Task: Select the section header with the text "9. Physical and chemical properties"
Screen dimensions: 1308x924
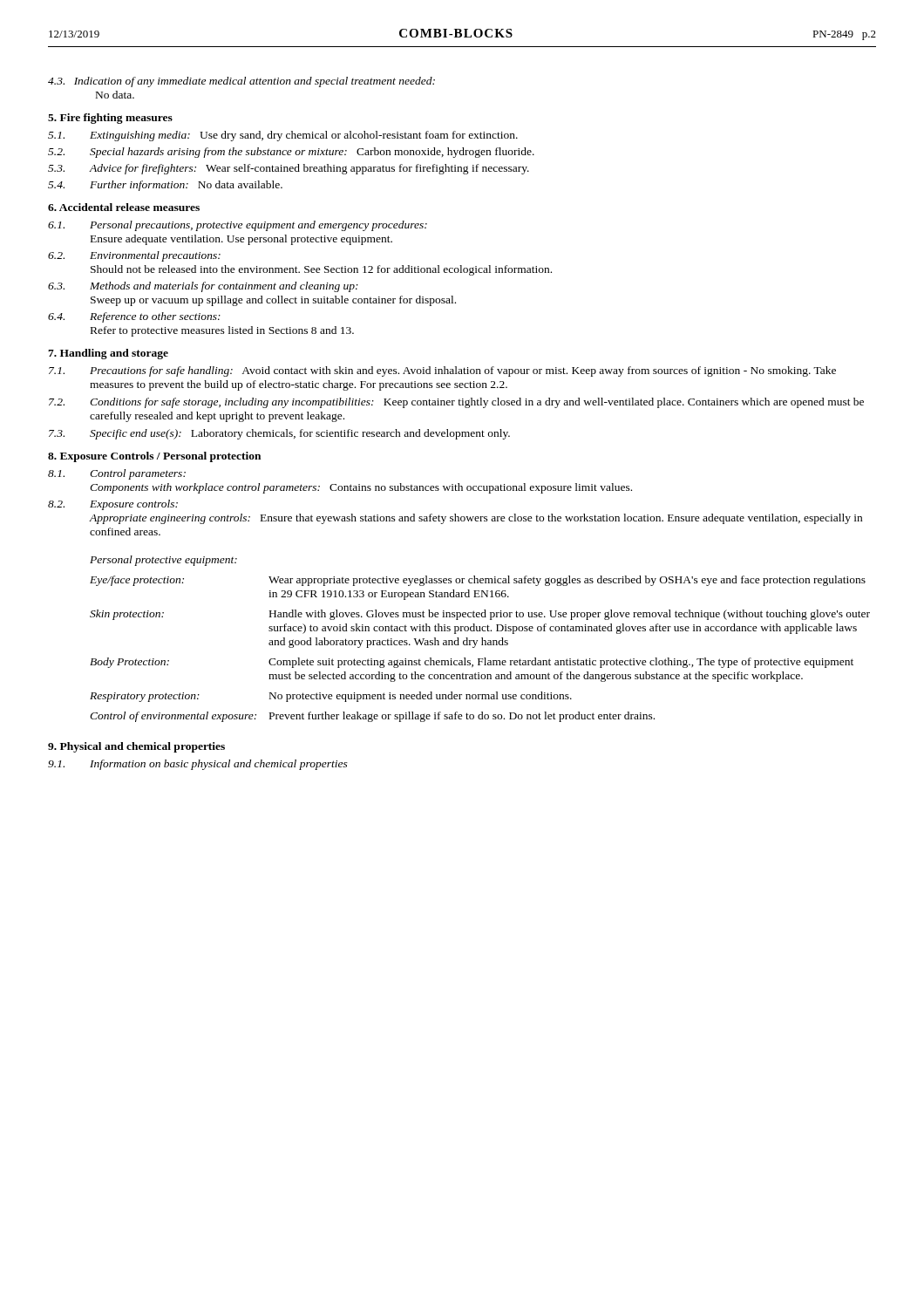Action: [x=137, y=746]
